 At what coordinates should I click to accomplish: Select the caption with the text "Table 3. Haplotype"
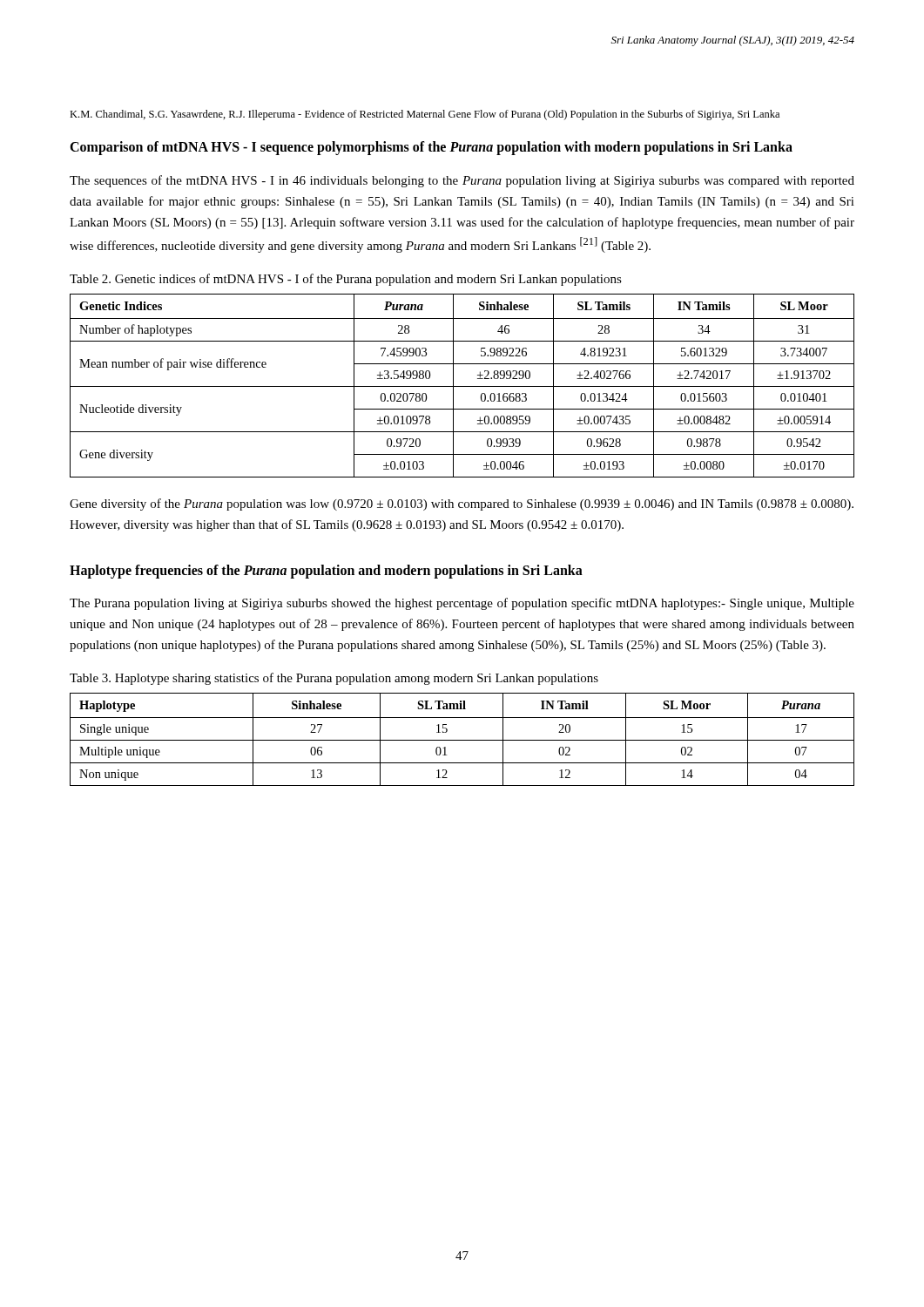click(334, 678)
